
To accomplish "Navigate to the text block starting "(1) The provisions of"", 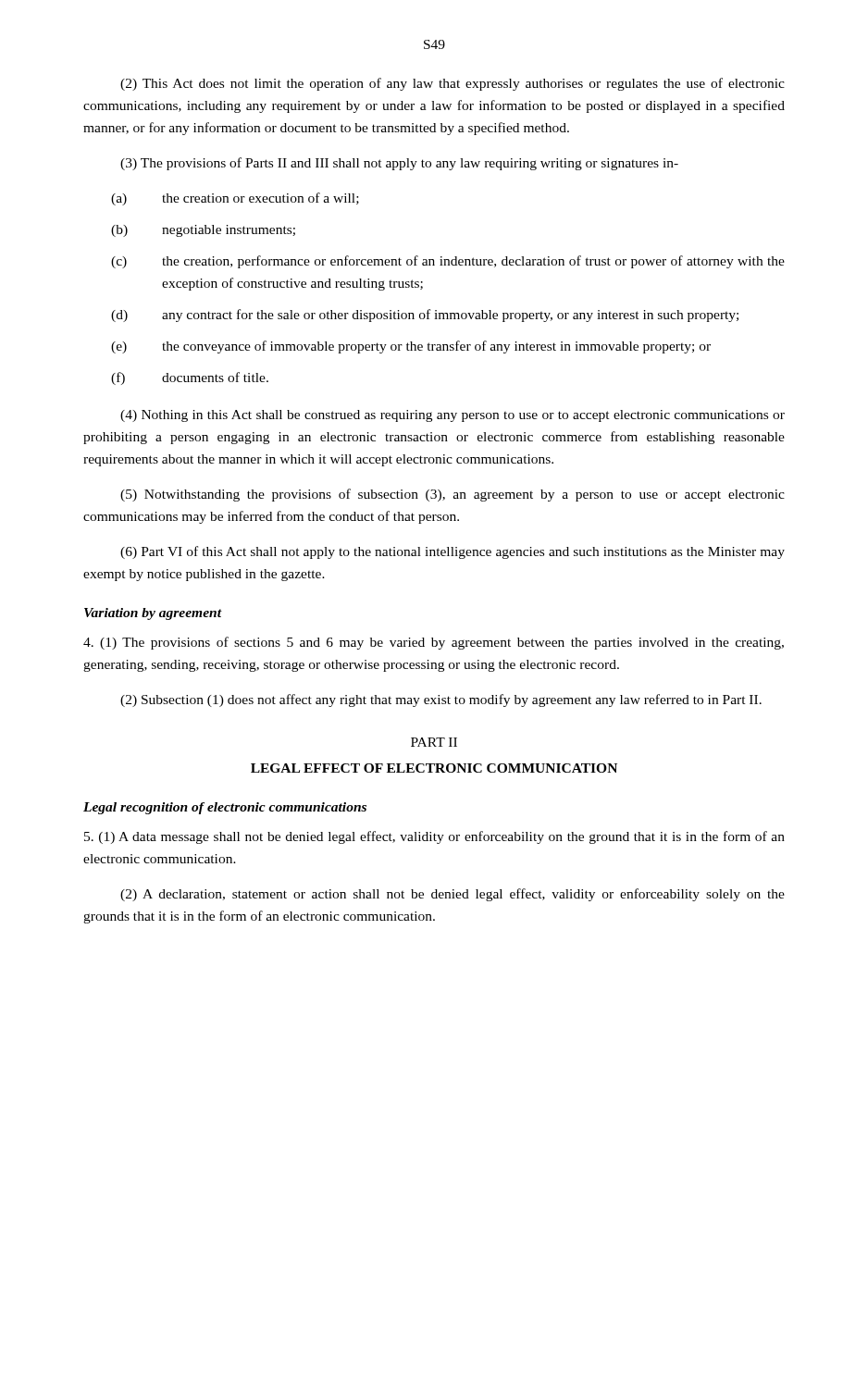I will 434,653.
